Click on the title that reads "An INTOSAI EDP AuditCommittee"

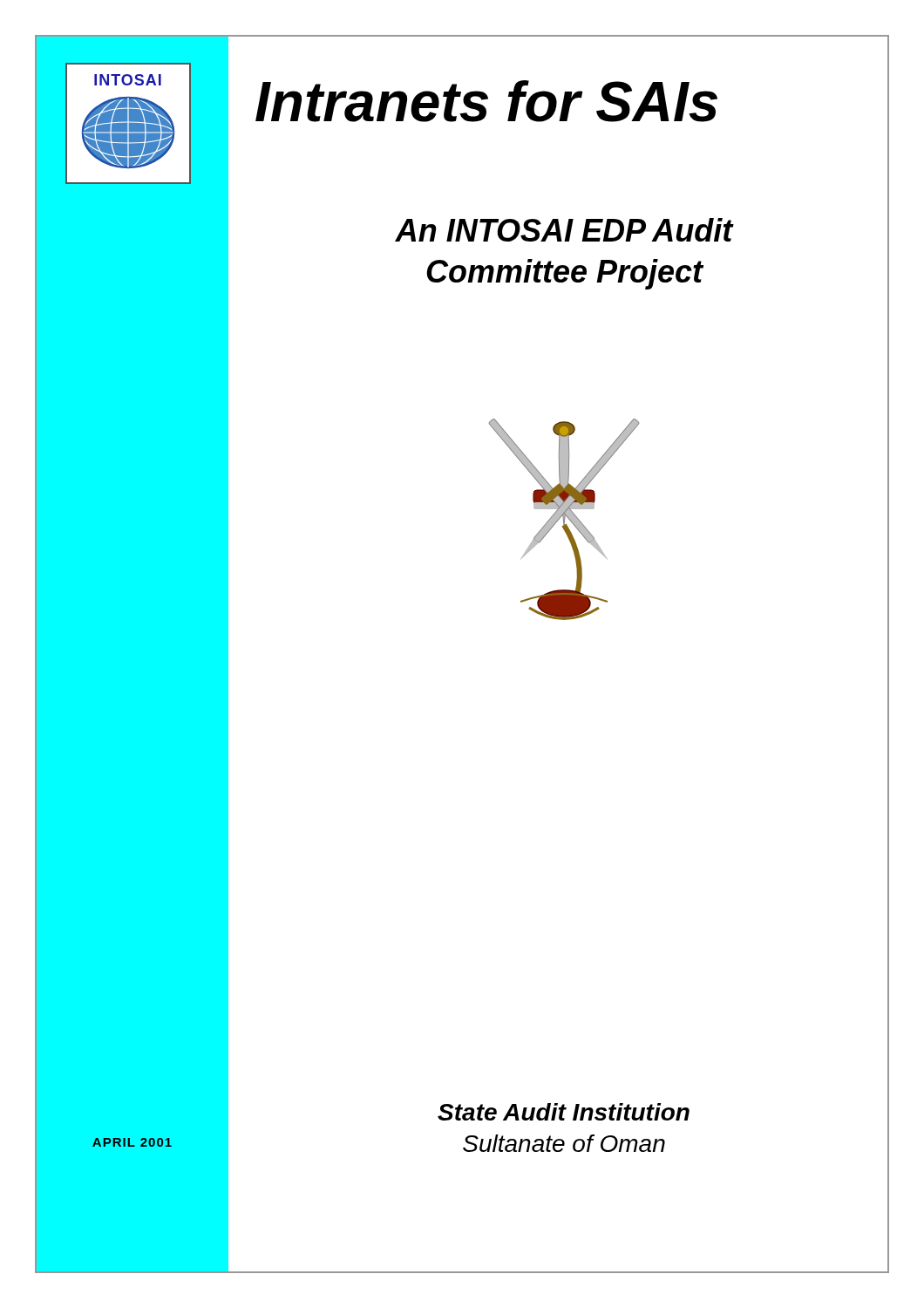(x=564, y=251)
